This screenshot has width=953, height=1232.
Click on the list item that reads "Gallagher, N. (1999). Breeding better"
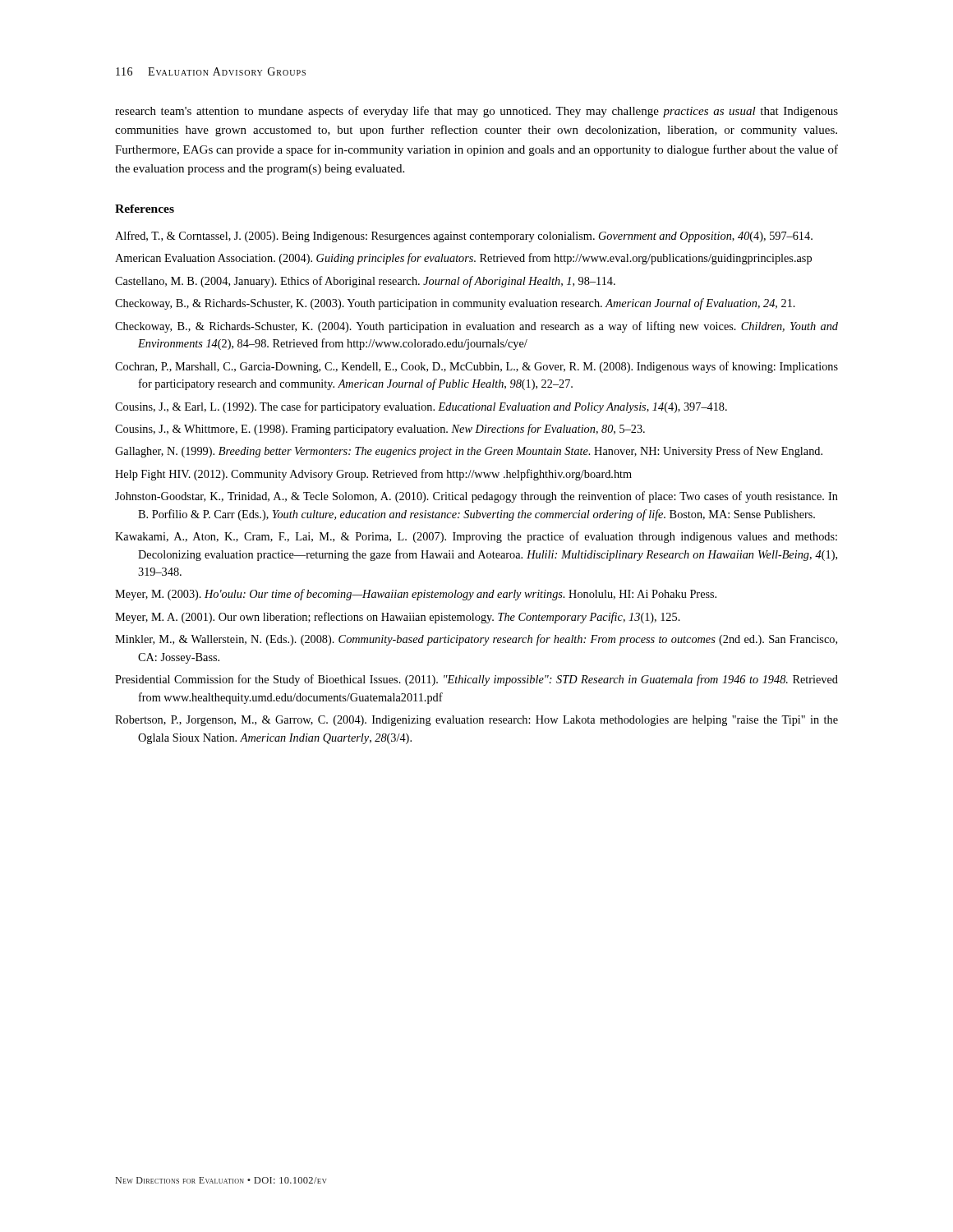point(469,451)
